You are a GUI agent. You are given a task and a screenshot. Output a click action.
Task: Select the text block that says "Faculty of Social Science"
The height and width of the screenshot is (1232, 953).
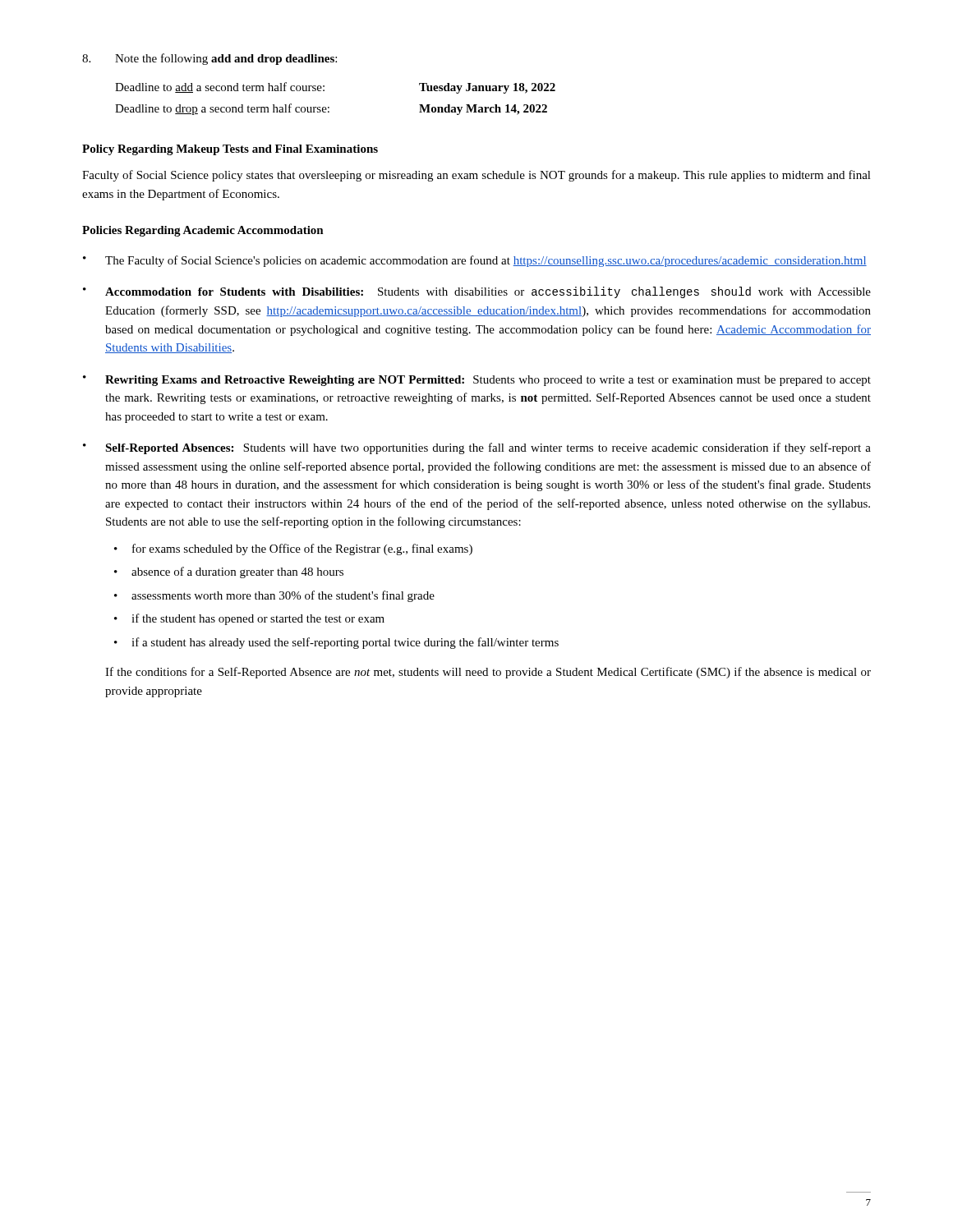point(476,184)
